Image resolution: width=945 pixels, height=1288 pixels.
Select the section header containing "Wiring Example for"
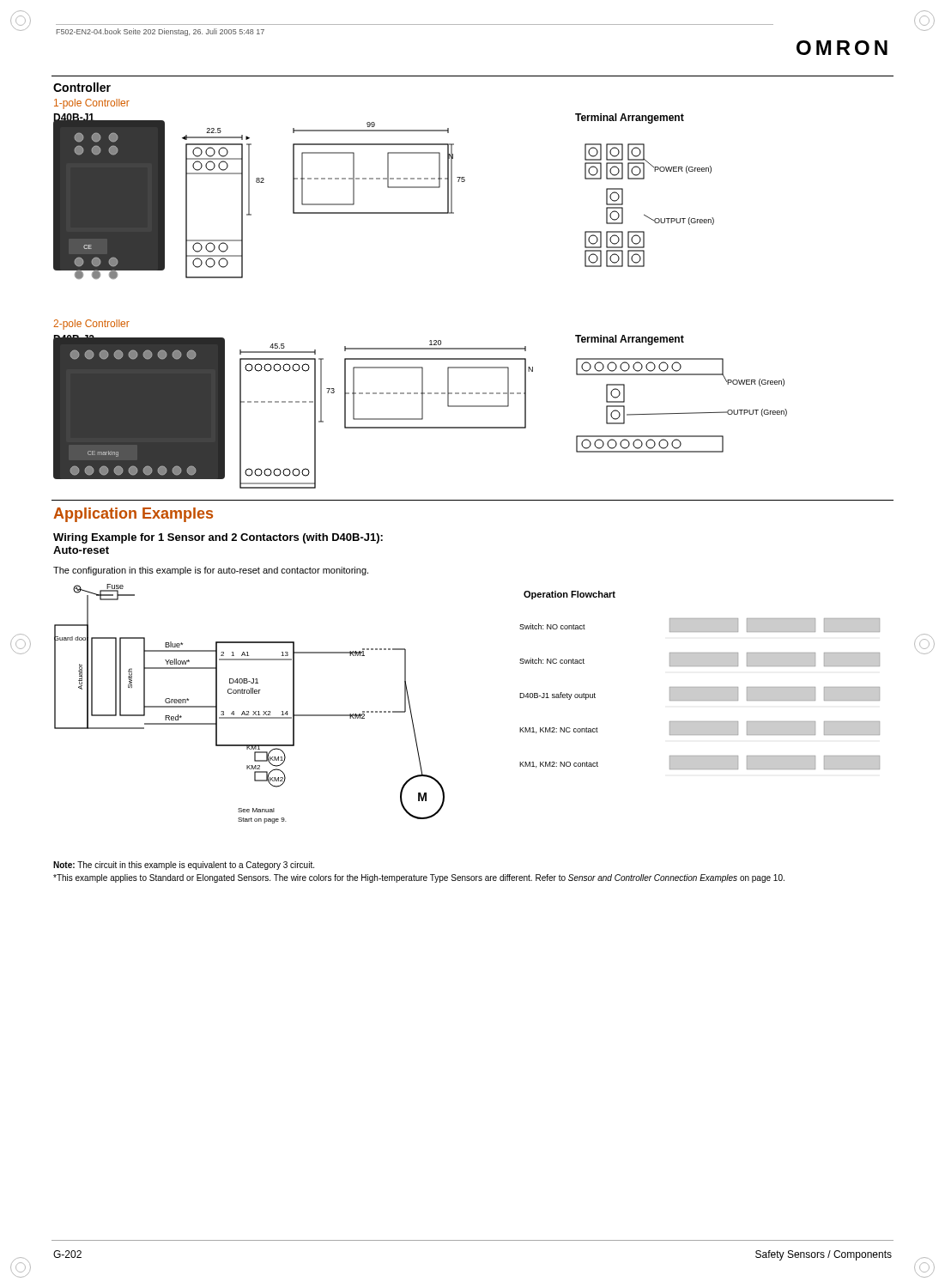coord(218,544)
